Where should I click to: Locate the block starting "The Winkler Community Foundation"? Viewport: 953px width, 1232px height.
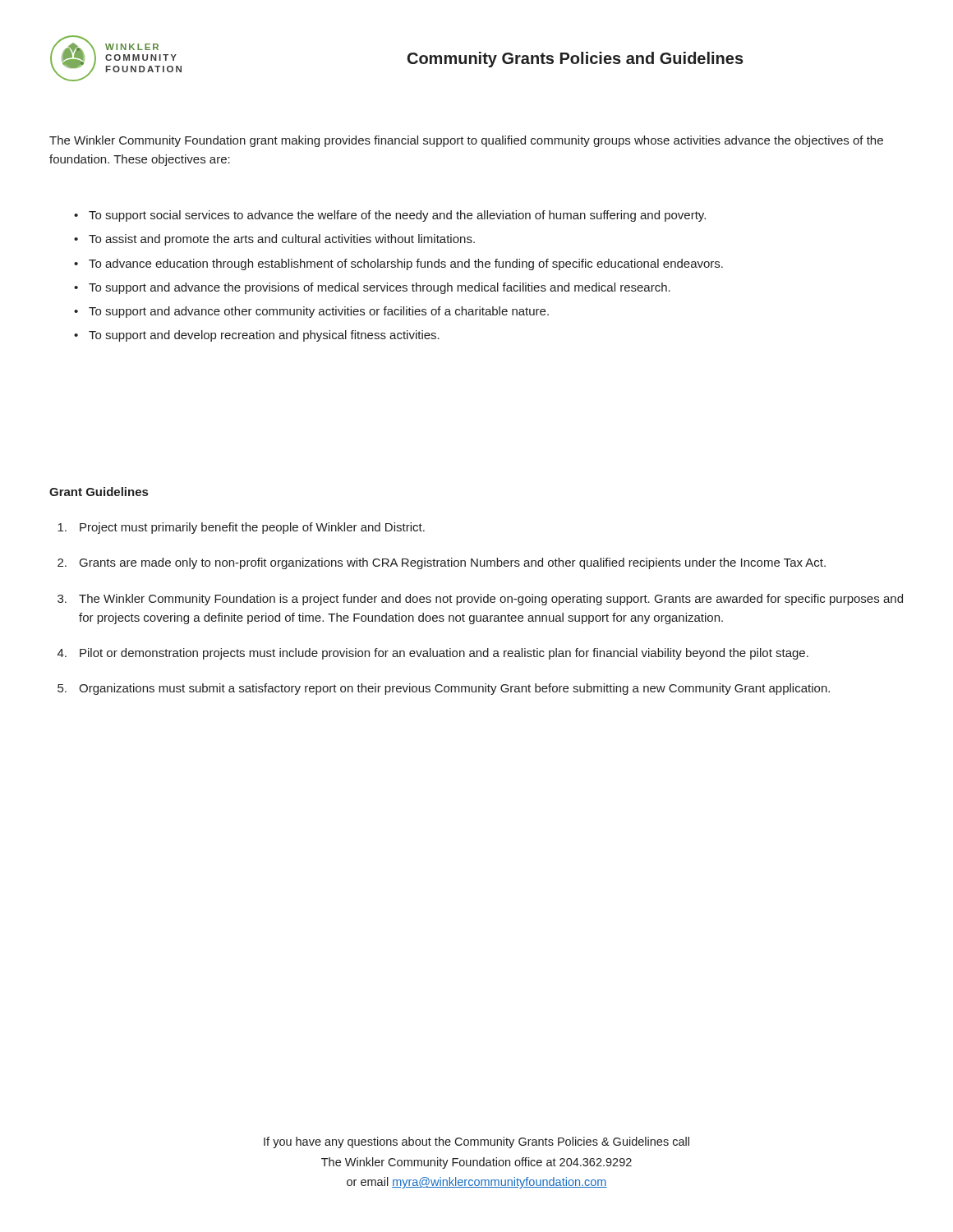pos(466,149)
